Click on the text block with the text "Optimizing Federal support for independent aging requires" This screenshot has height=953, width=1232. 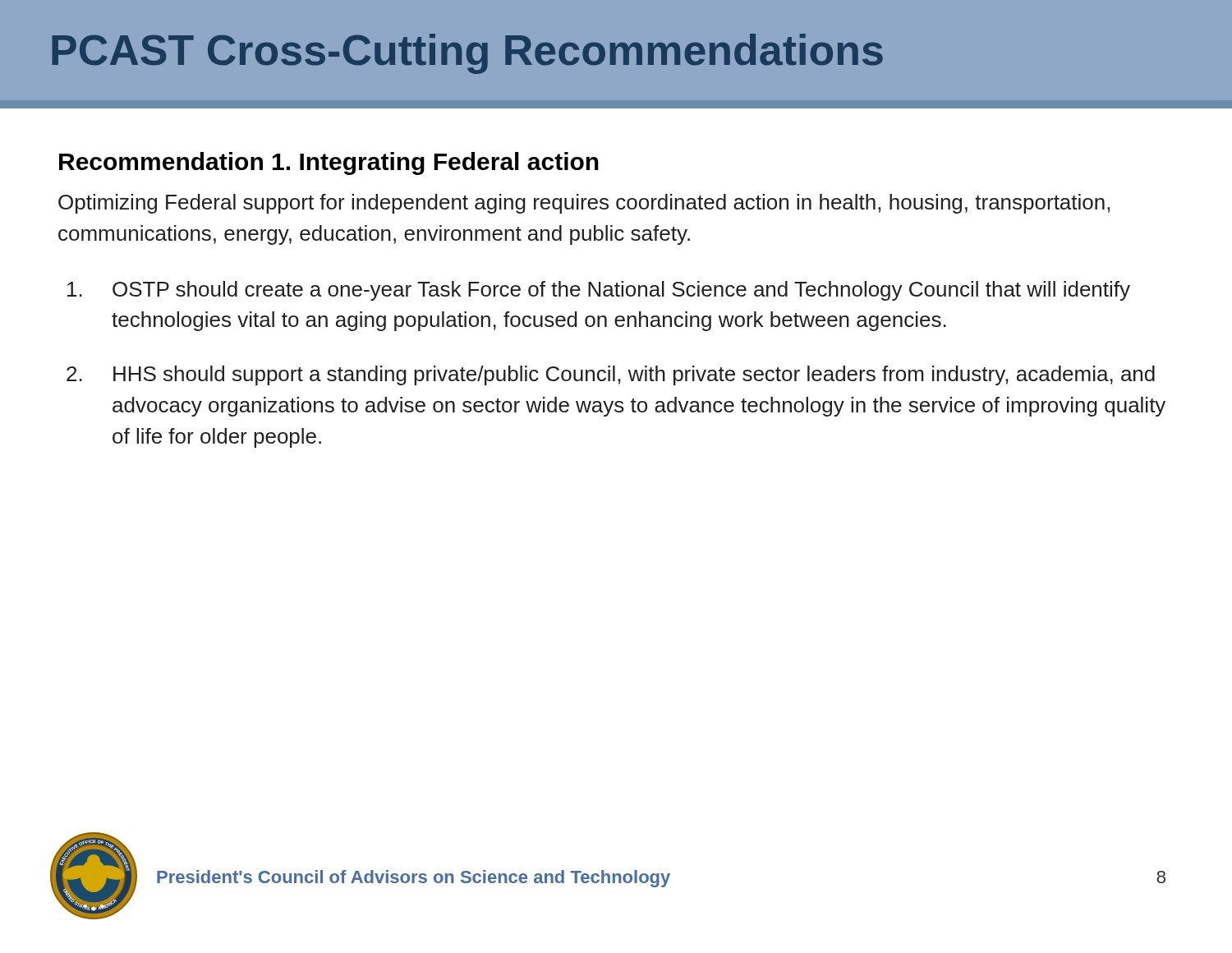[x=585, y=218]
